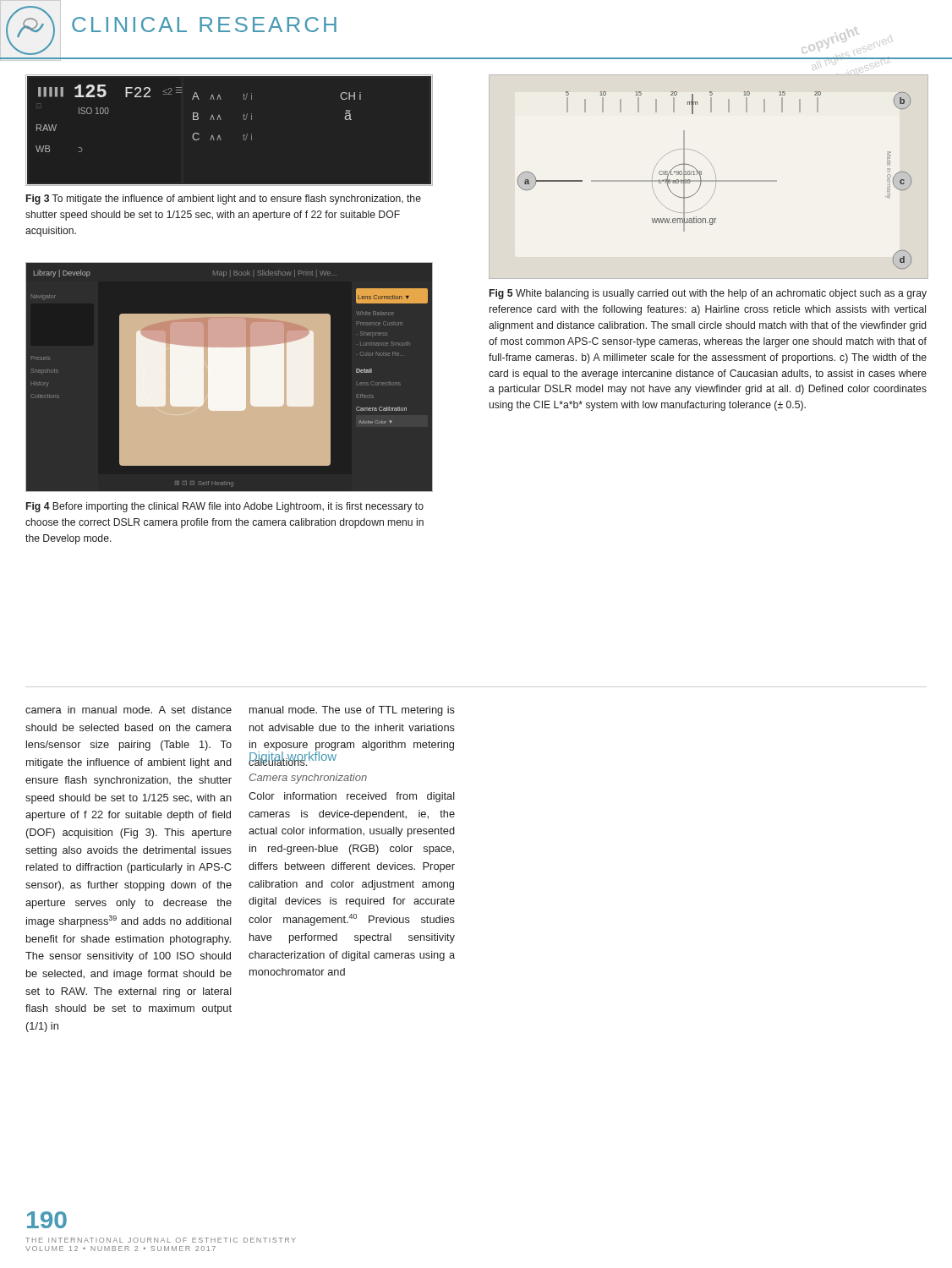The height and width of the screenshot is (1268, 952).
Task: Click on the passage starting "Camera synchronization"
Action: click(x=308, y=777)
